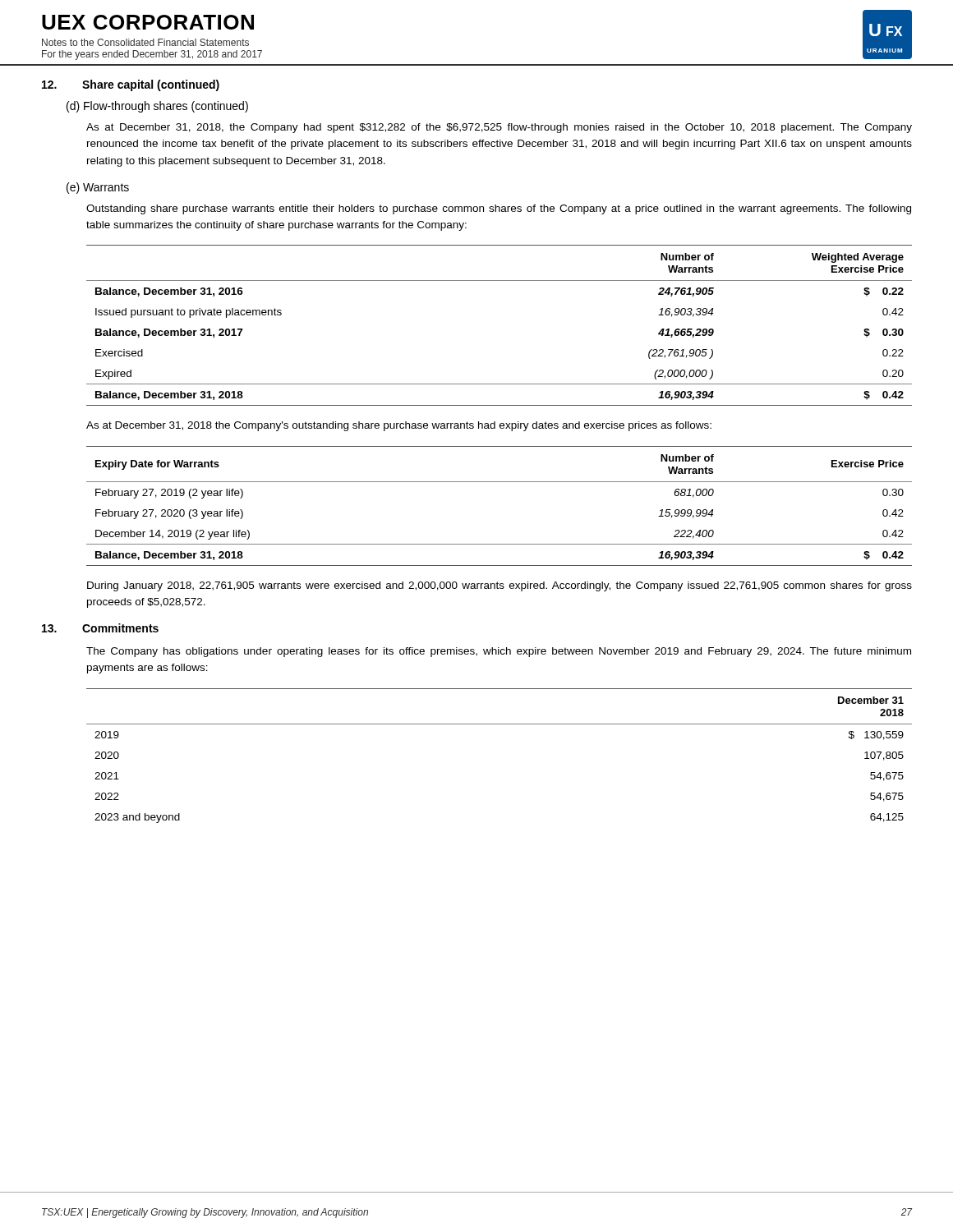Point to the block starting "Outstanding share purchase warrants entitle their"
The width and height of the screenshot is (953, 1232).
(499, 216)
